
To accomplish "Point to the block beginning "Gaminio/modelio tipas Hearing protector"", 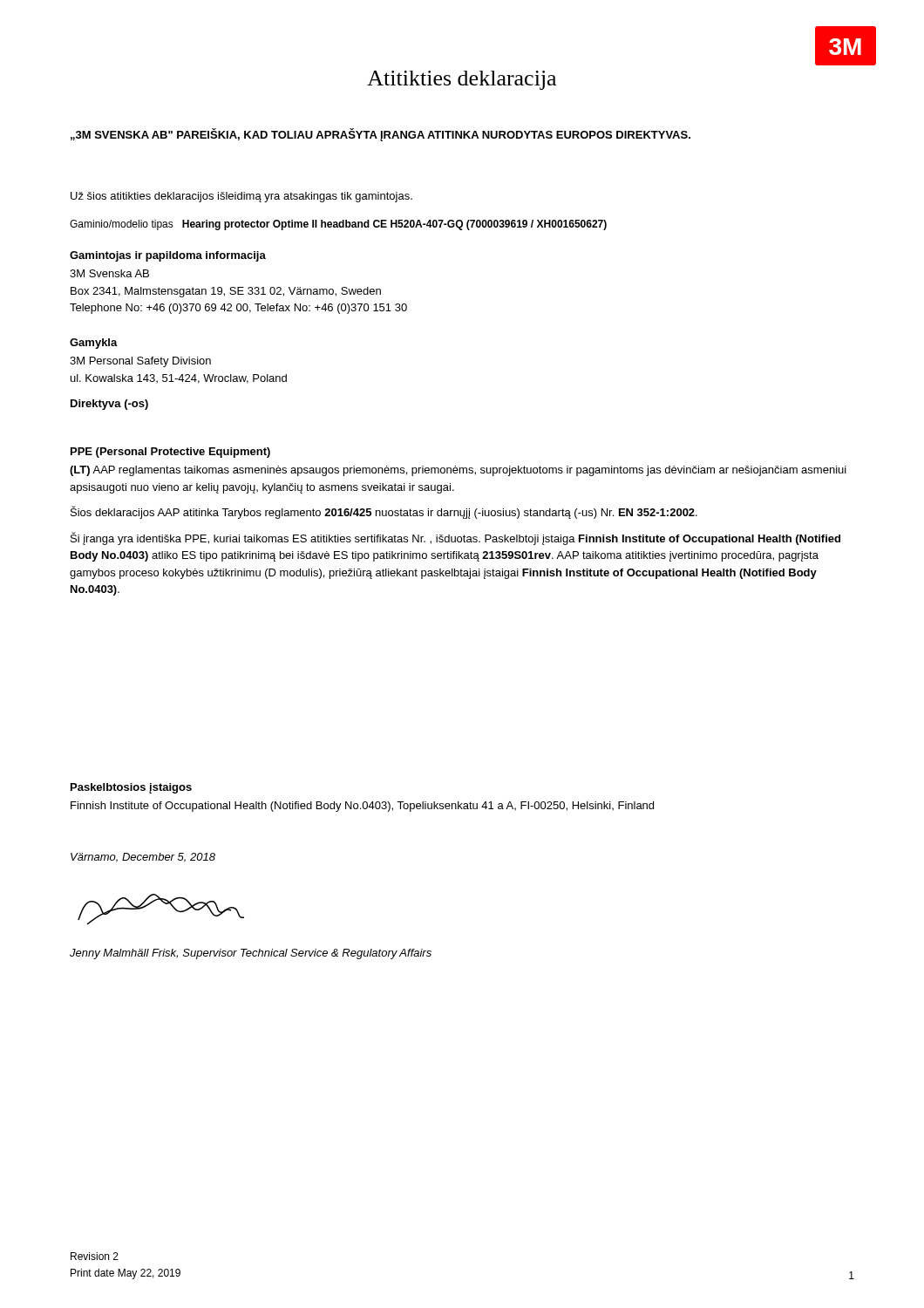I will pyautogui.click(x=338, y=224).
